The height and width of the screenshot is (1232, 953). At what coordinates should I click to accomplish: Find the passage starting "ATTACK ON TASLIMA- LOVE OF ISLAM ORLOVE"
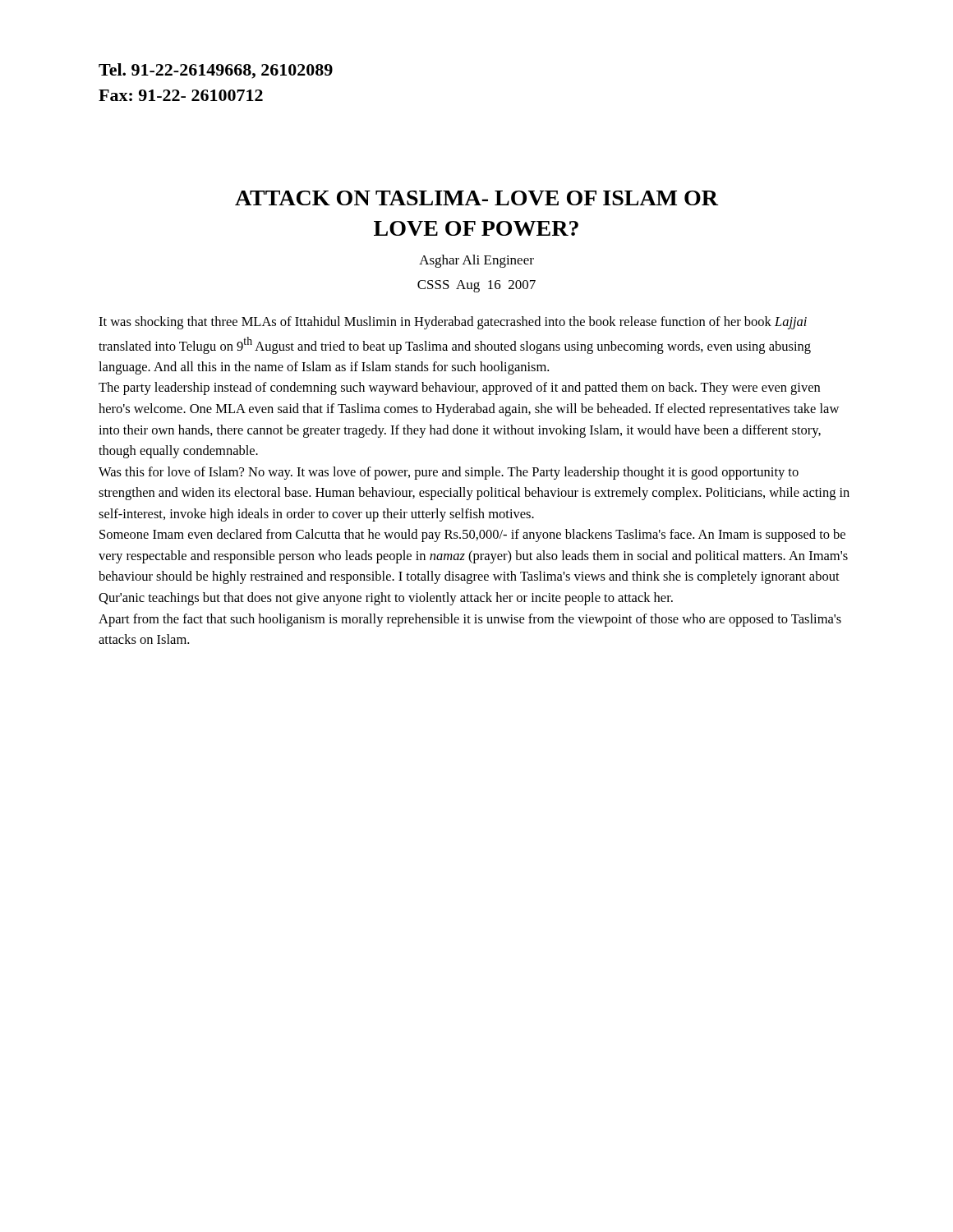coord(476,213)
